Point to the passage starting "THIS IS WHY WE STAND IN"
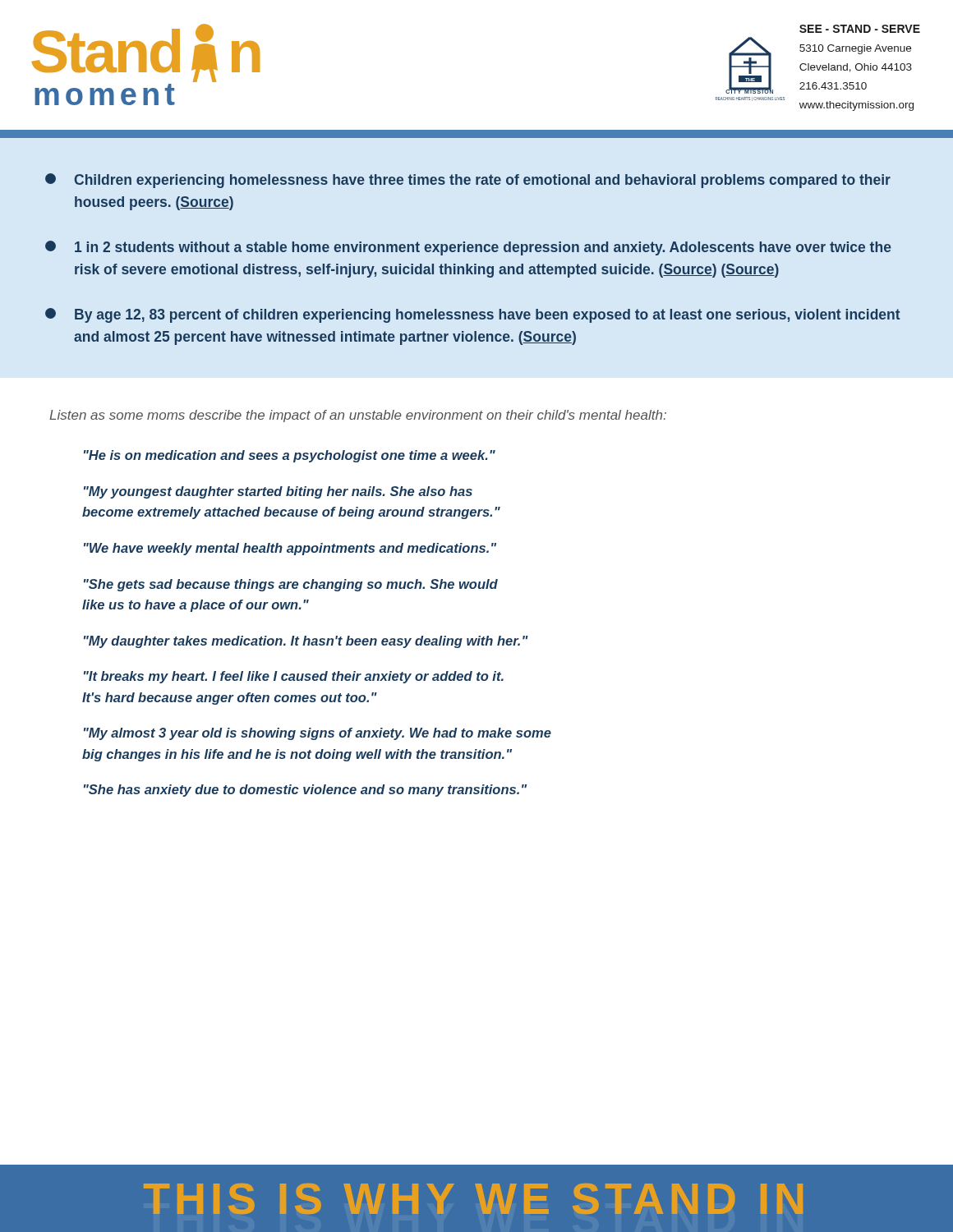The height and width of the screenshot is (1232, 953). [476, 1203]
